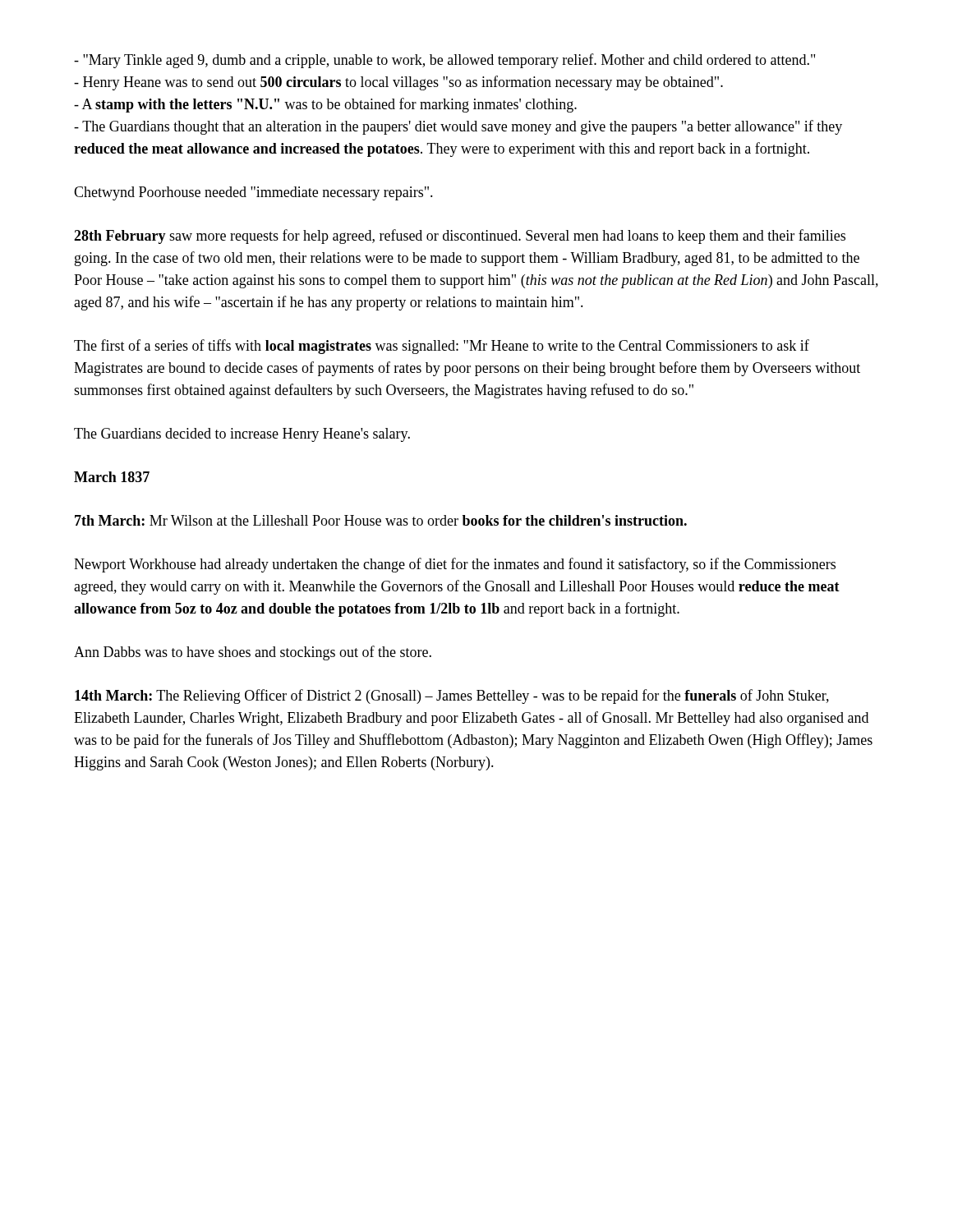Find the text with the text "Chetwynd Poorhouse needed "immediate necessary repairs"."

[x=254, y=192]
